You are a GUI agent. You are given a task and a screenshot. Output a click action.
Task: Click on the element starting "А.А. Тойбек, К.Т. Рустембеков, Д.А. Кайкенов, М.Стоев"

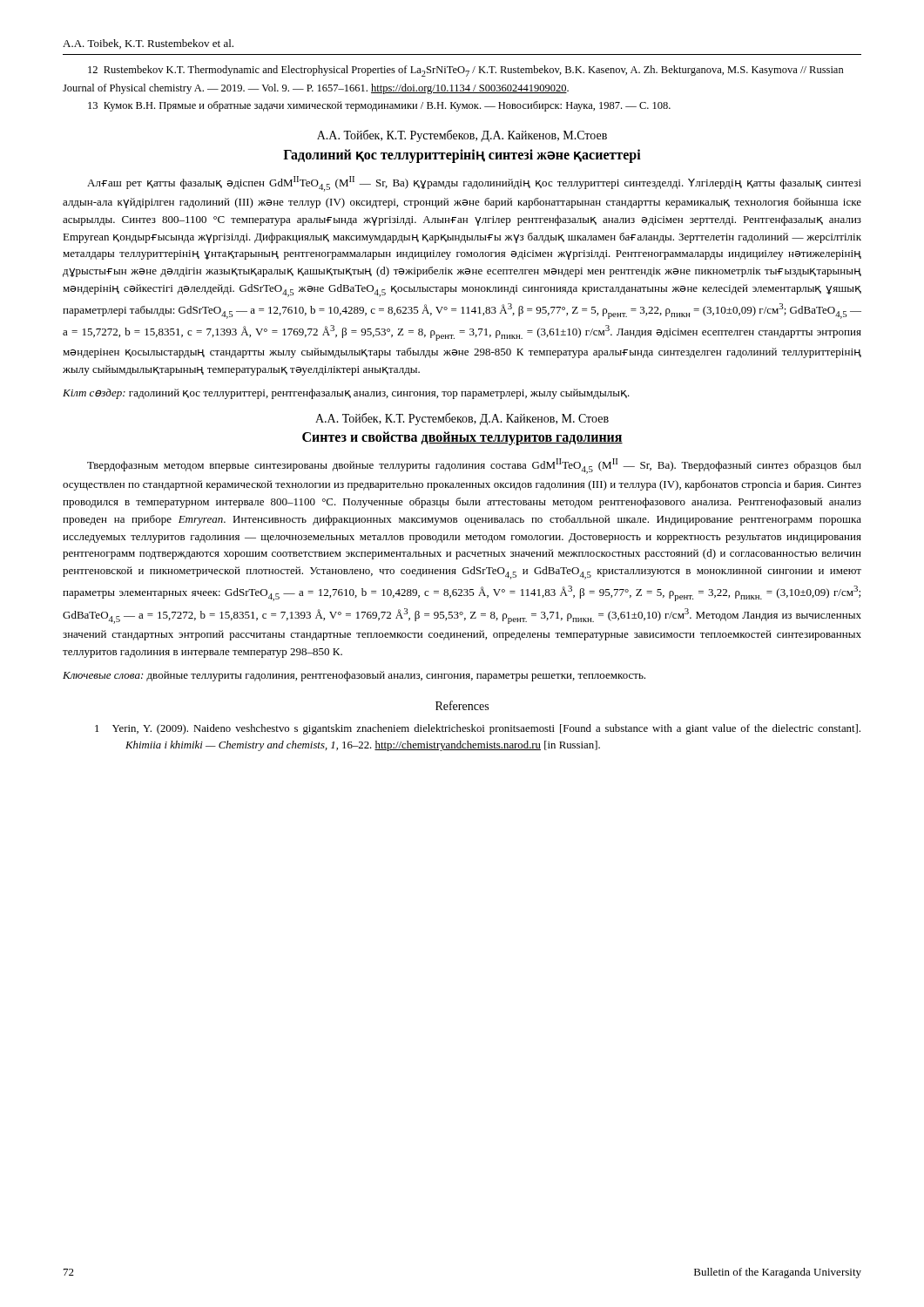pos(462,135)
